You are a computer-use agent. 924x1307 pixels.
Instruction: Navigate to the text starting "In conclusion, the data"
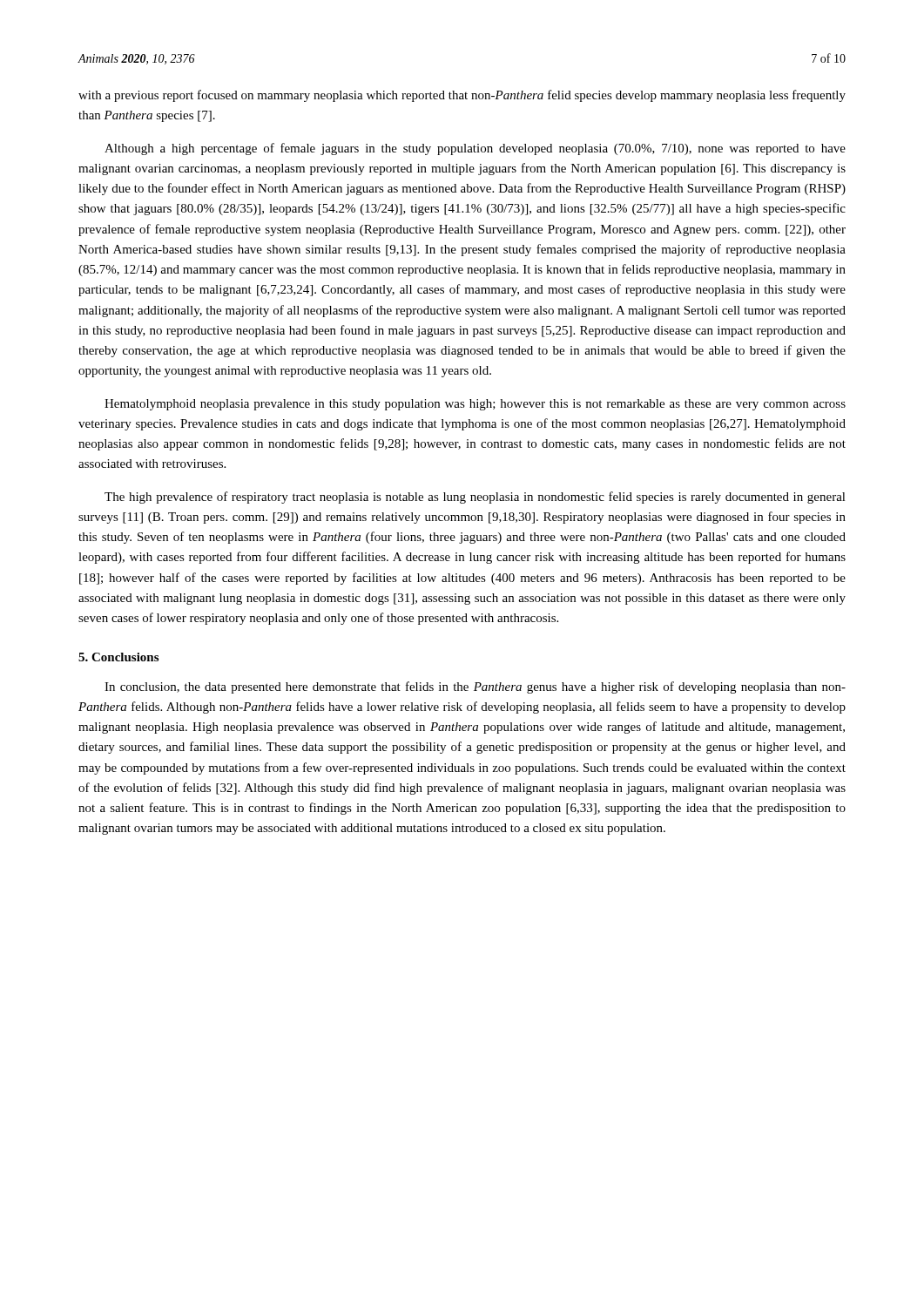462,758
